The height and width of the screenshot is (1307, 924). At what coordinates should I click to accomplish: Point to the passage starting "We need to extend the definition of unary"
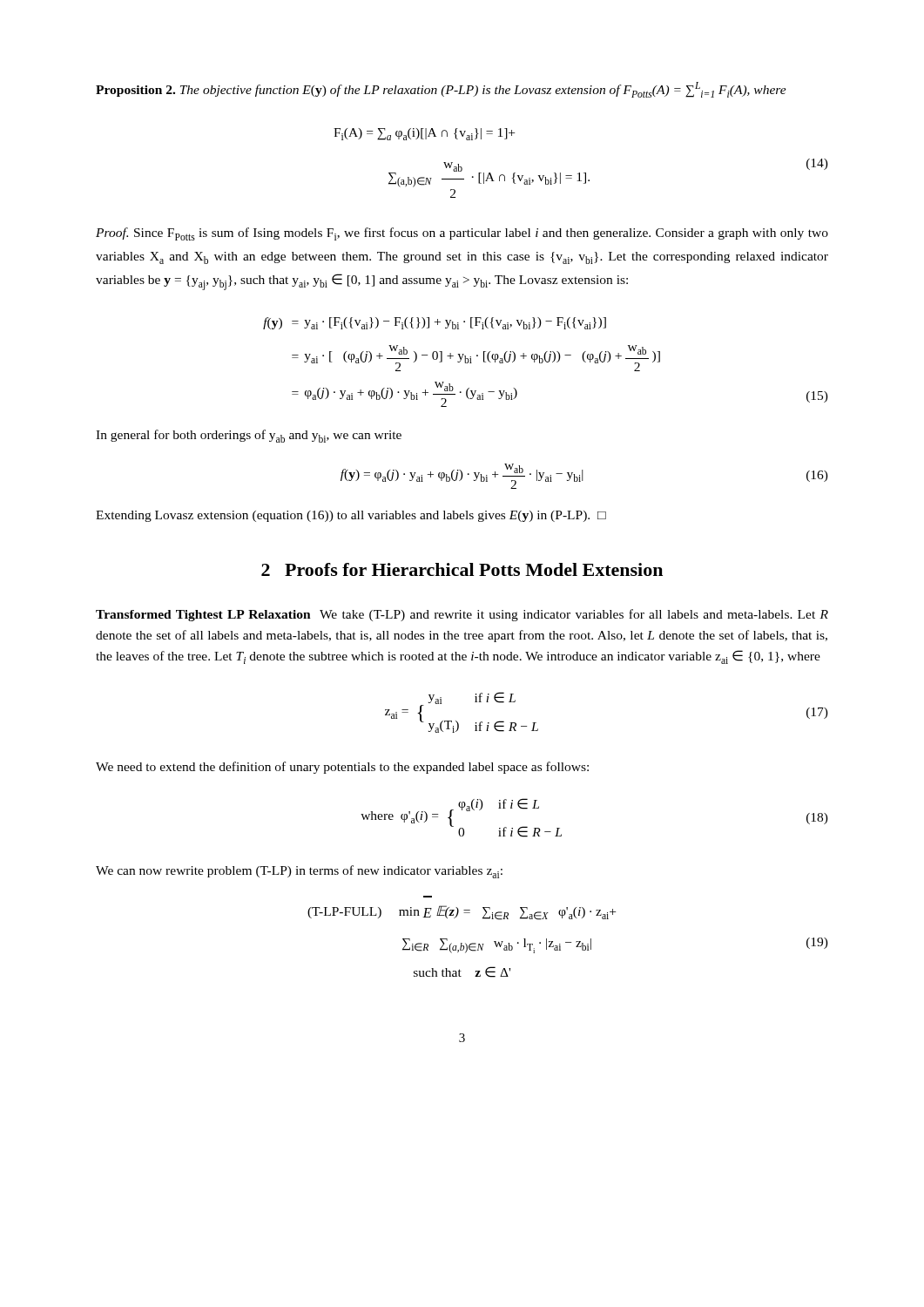tap(343, 767)
